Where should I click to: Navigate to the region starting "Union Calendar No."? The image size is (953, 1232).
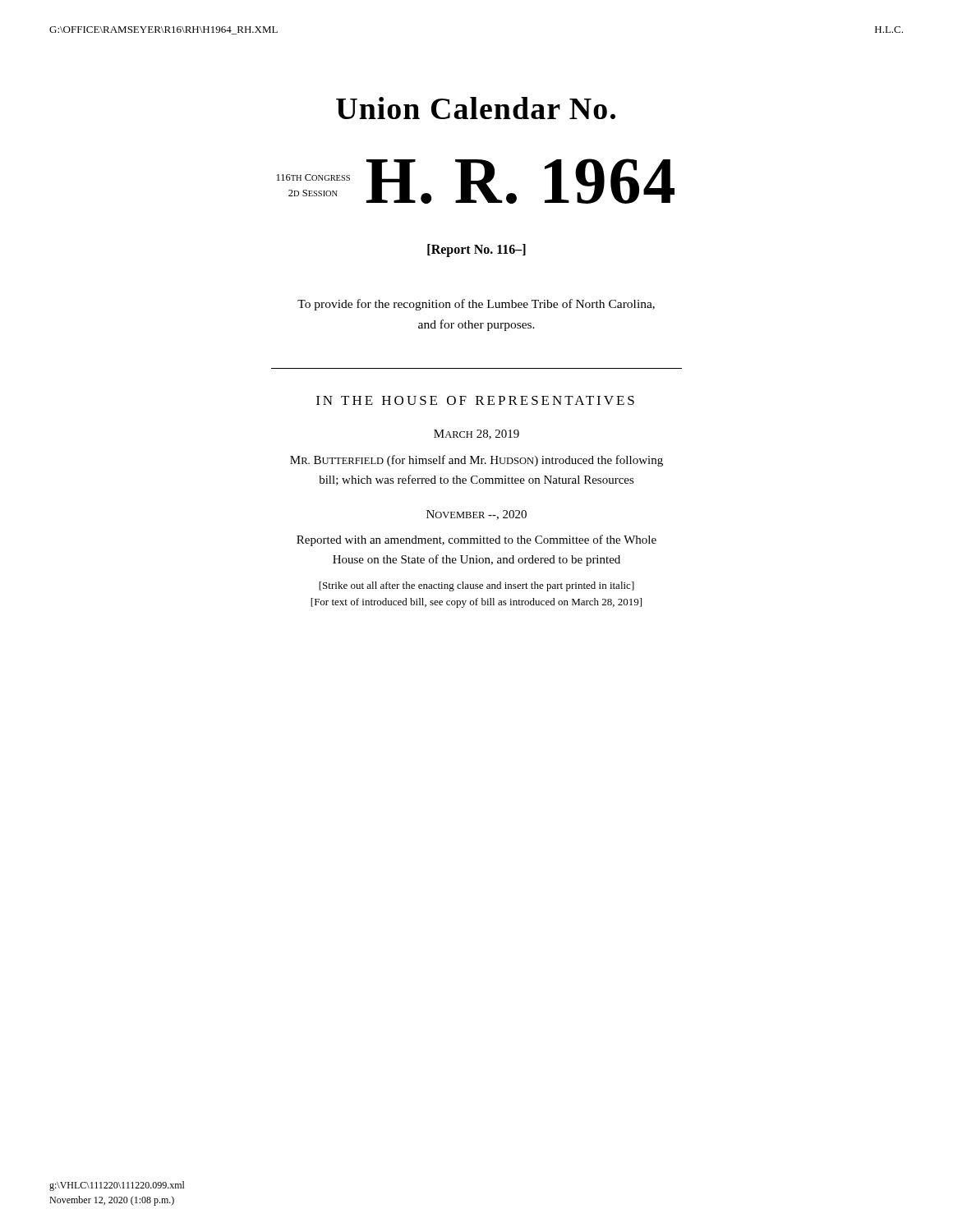(476, 108)
